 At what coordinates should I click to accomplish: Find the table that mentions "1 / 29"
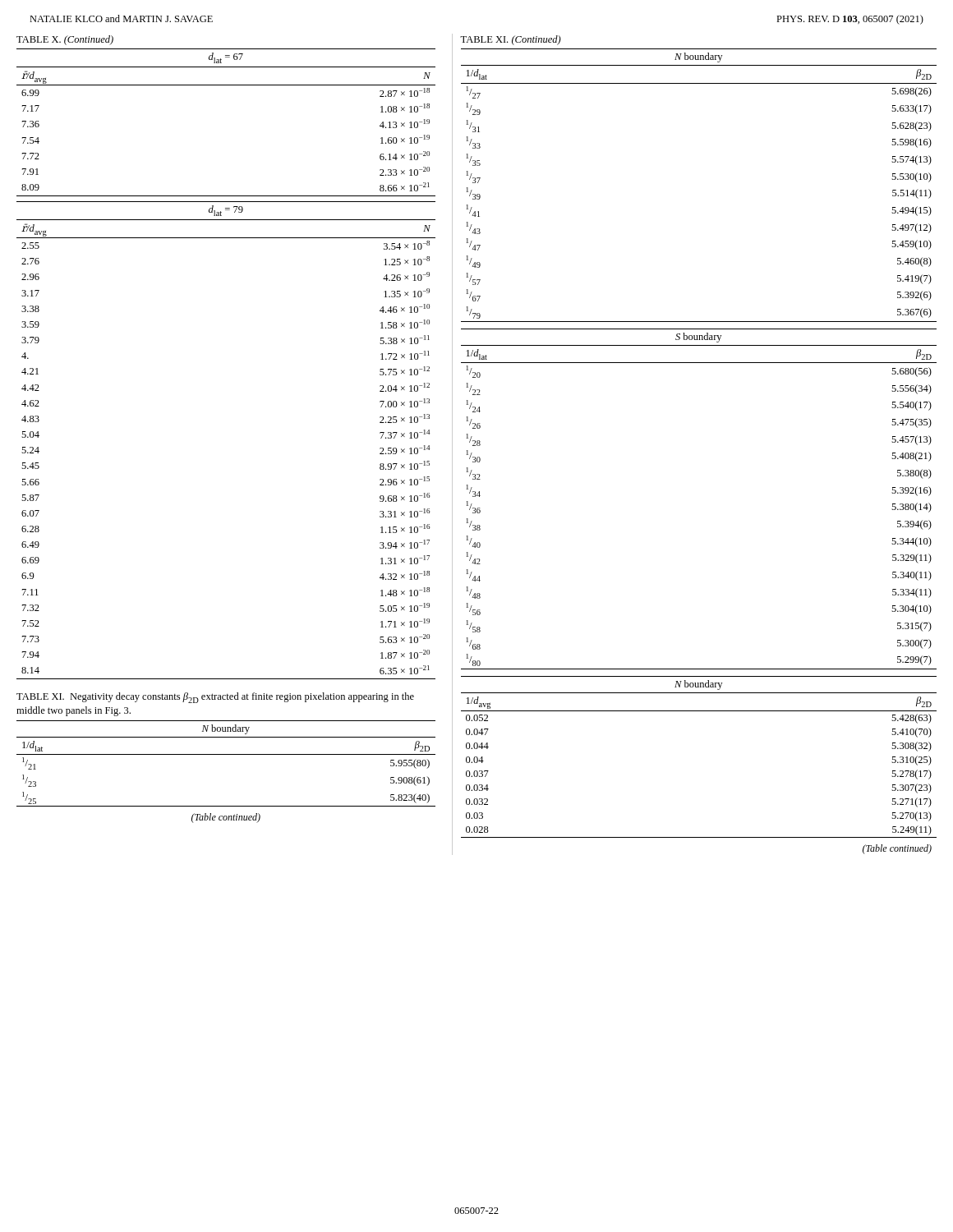click(x=699, y=185)
